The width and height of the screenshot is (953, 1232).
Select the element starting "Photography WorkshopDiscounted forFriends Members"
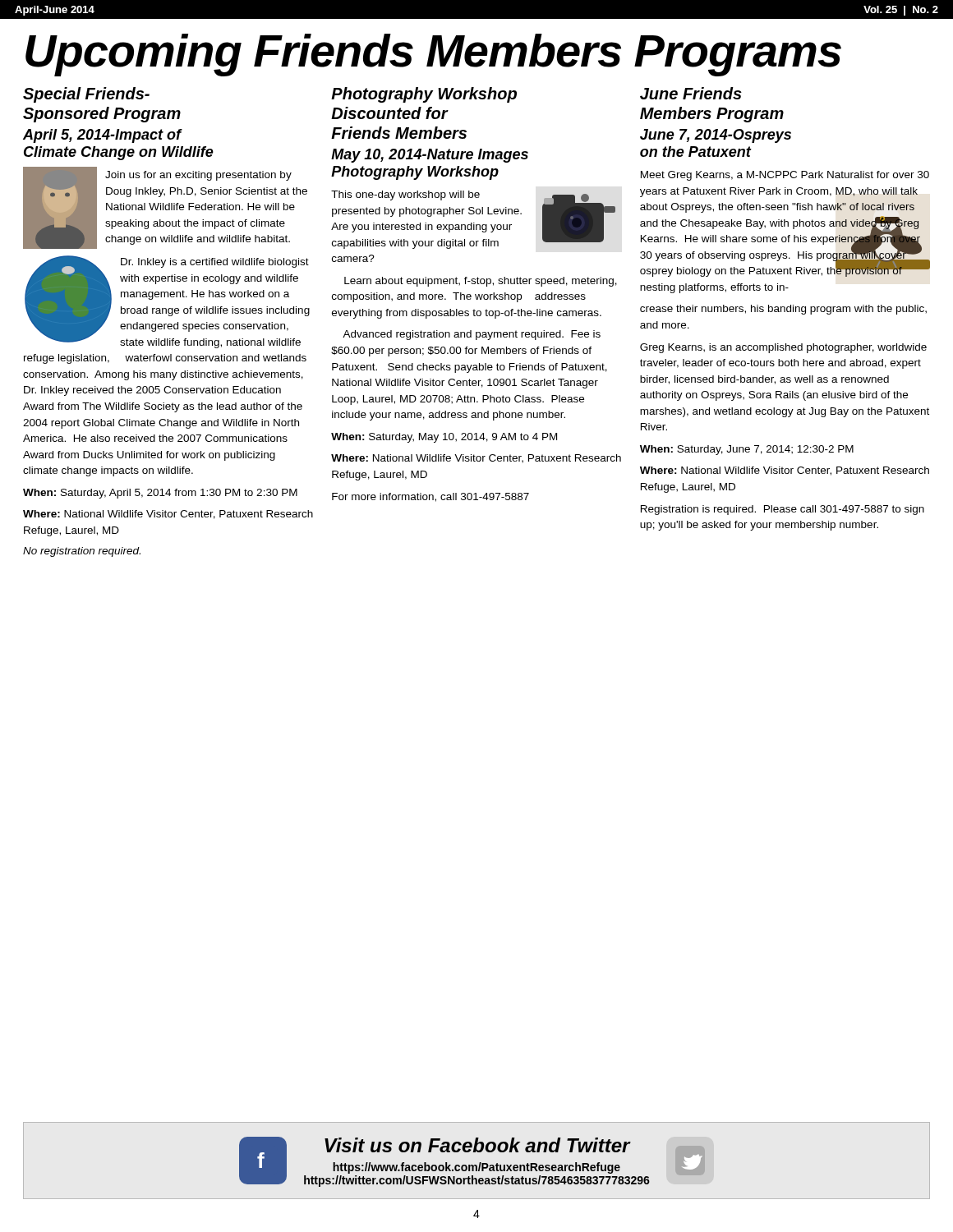(x=424, y=113)
